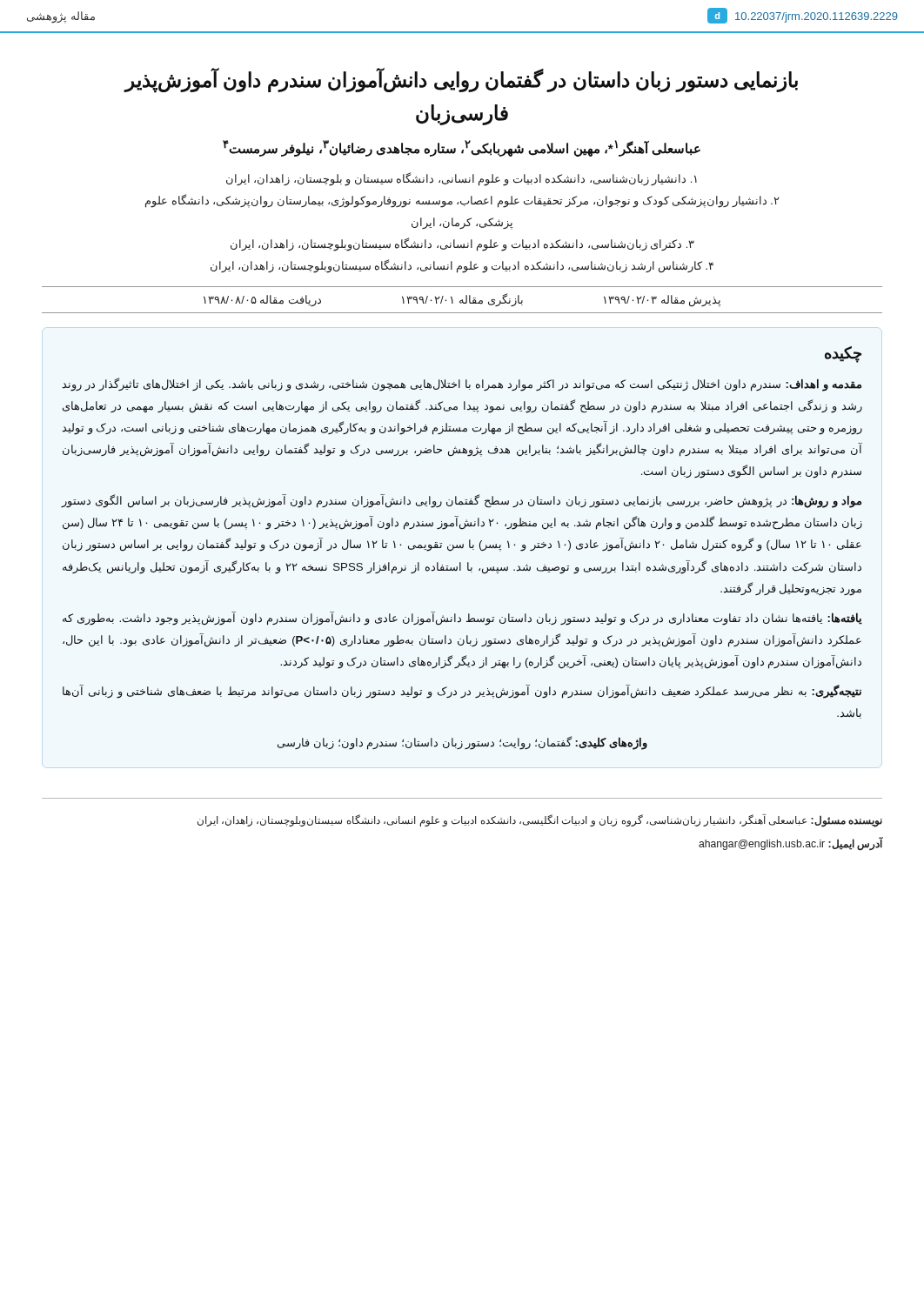
Task: Locate the section header
Action: tap(843, 353)
